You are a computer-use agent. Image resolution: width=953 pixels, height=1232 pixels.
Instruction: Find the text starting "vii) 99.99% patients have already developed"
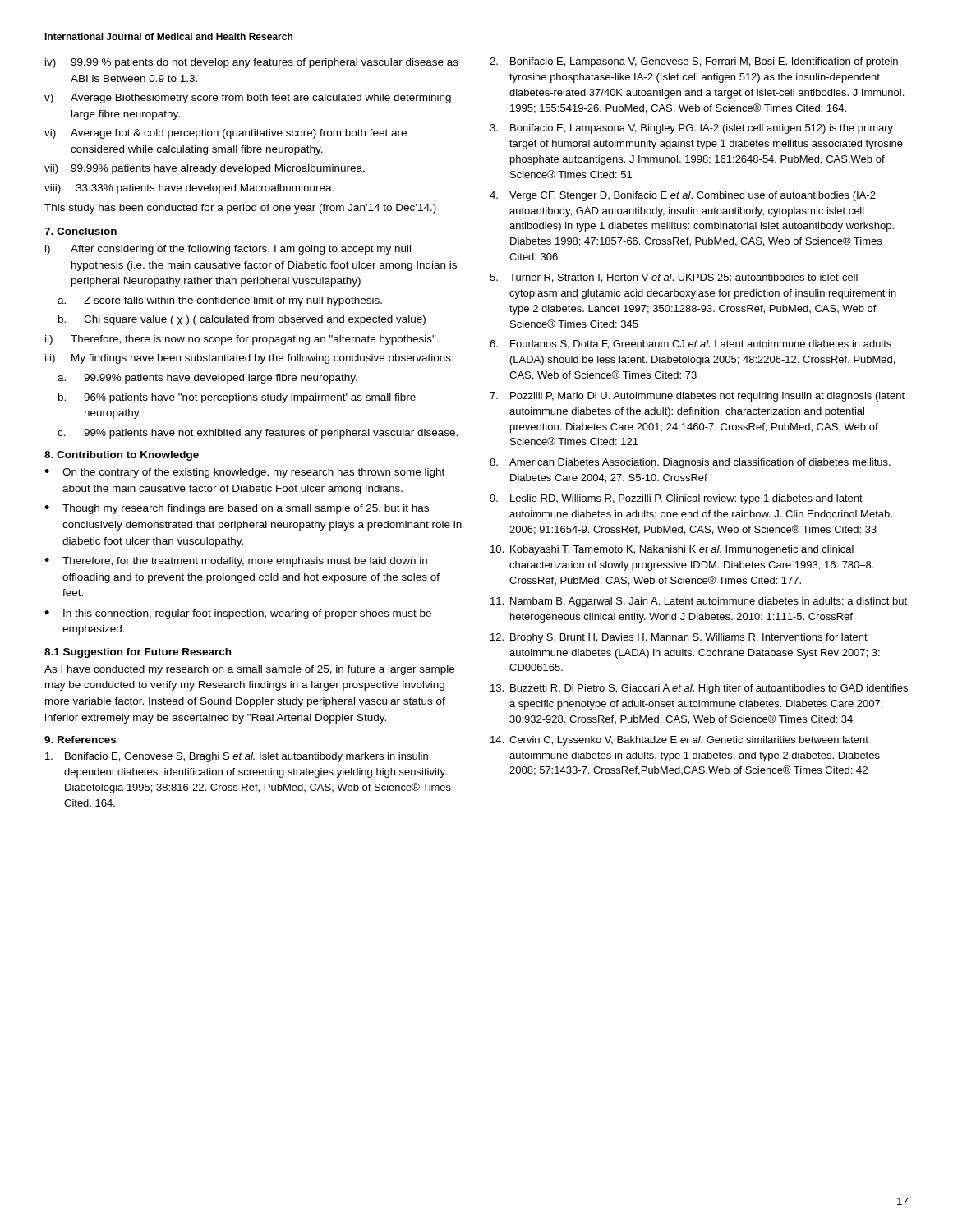[x=254, y=168]
